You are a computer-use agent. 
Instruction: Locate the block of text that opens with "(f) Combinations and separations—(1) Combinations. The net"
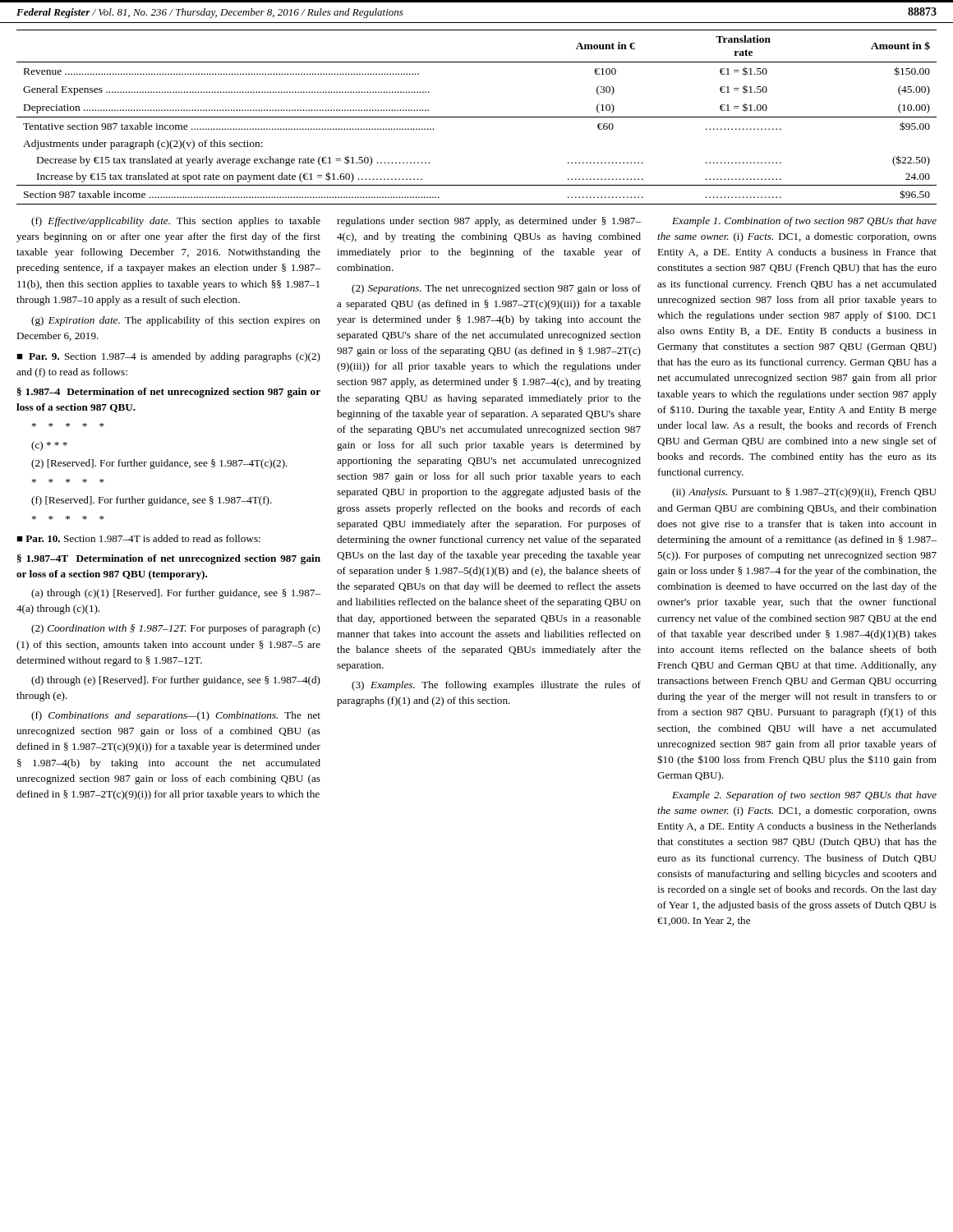pyautogui.click(x=168, y=754)
